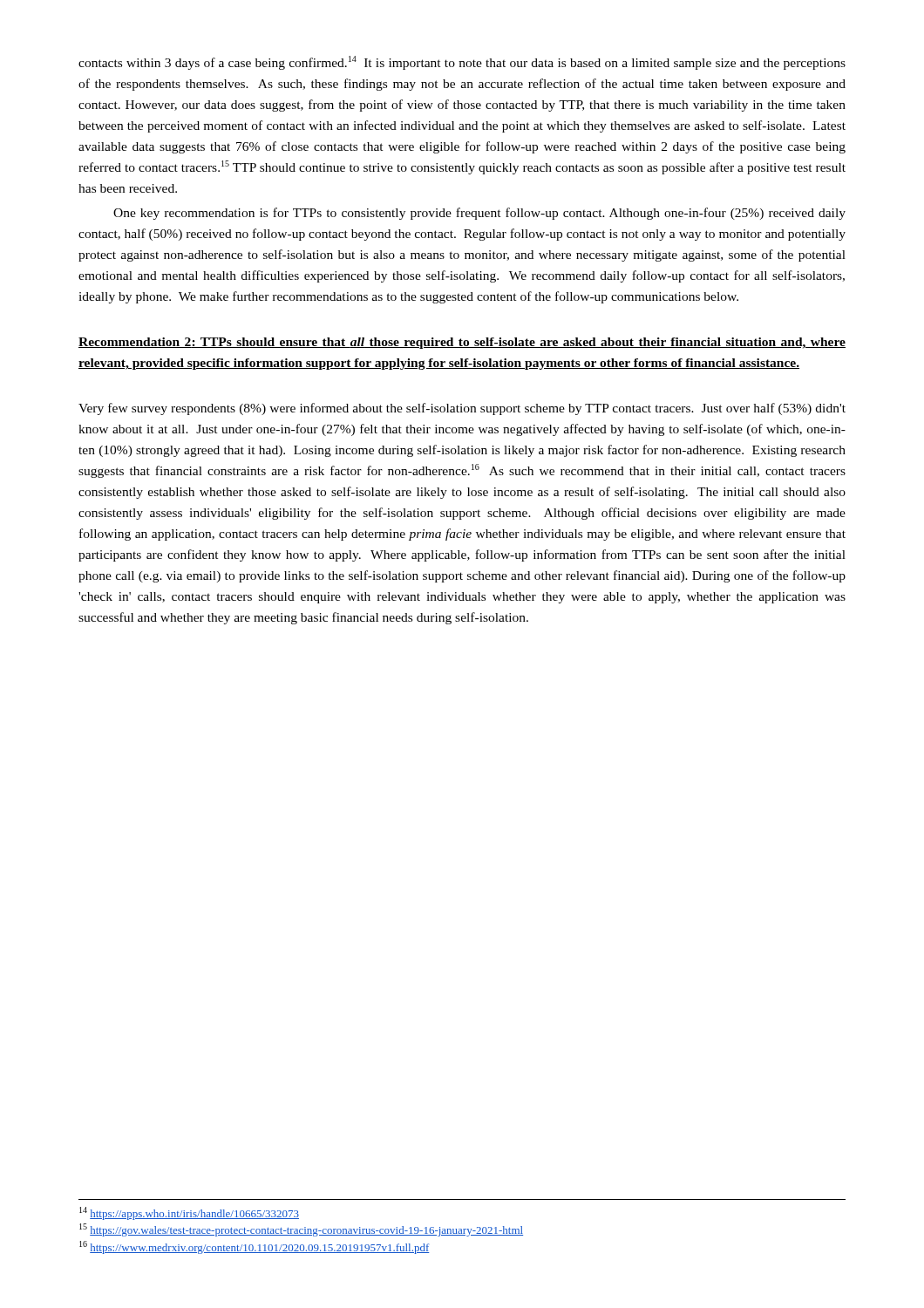
Task: Point to the block beginning "One key recommendation is for"
Action: 462,254
